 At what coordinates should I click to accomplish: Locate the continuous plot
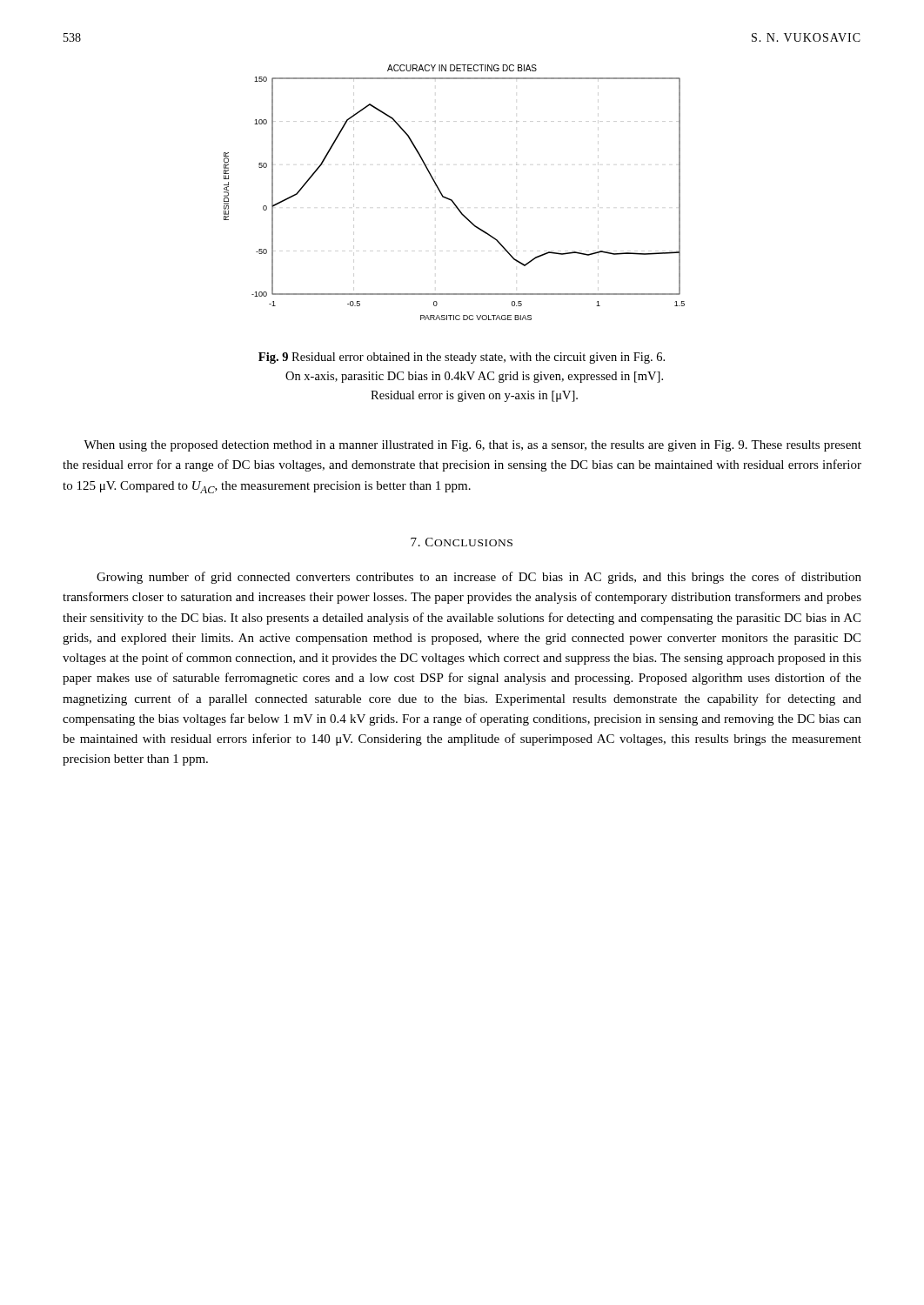click(462, 200)
